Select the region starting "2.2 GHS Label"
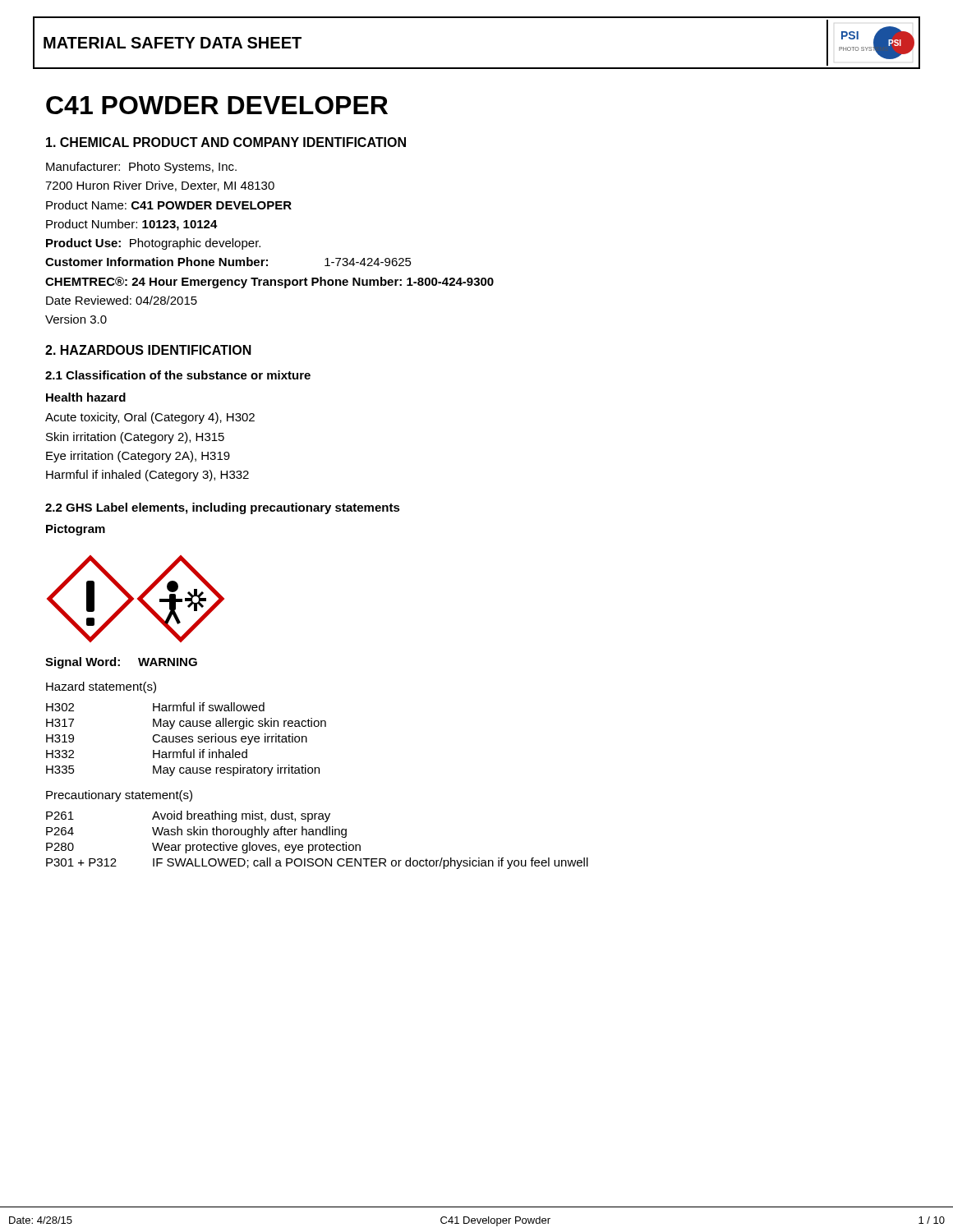 tap(223, 507)
